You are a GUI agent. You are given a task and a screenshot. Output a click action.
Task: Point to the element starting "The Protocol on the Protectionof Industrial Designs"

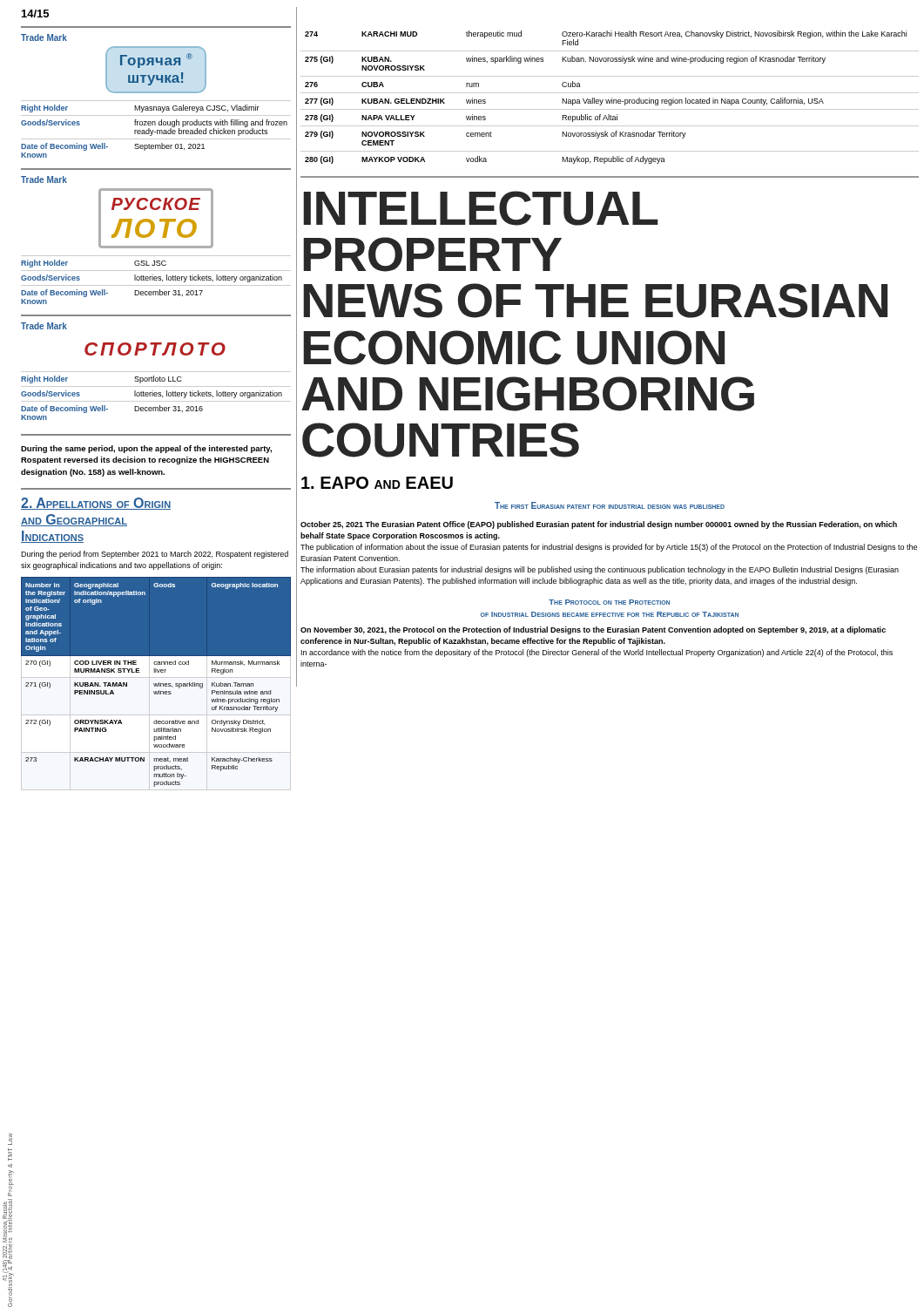point(610,608)
